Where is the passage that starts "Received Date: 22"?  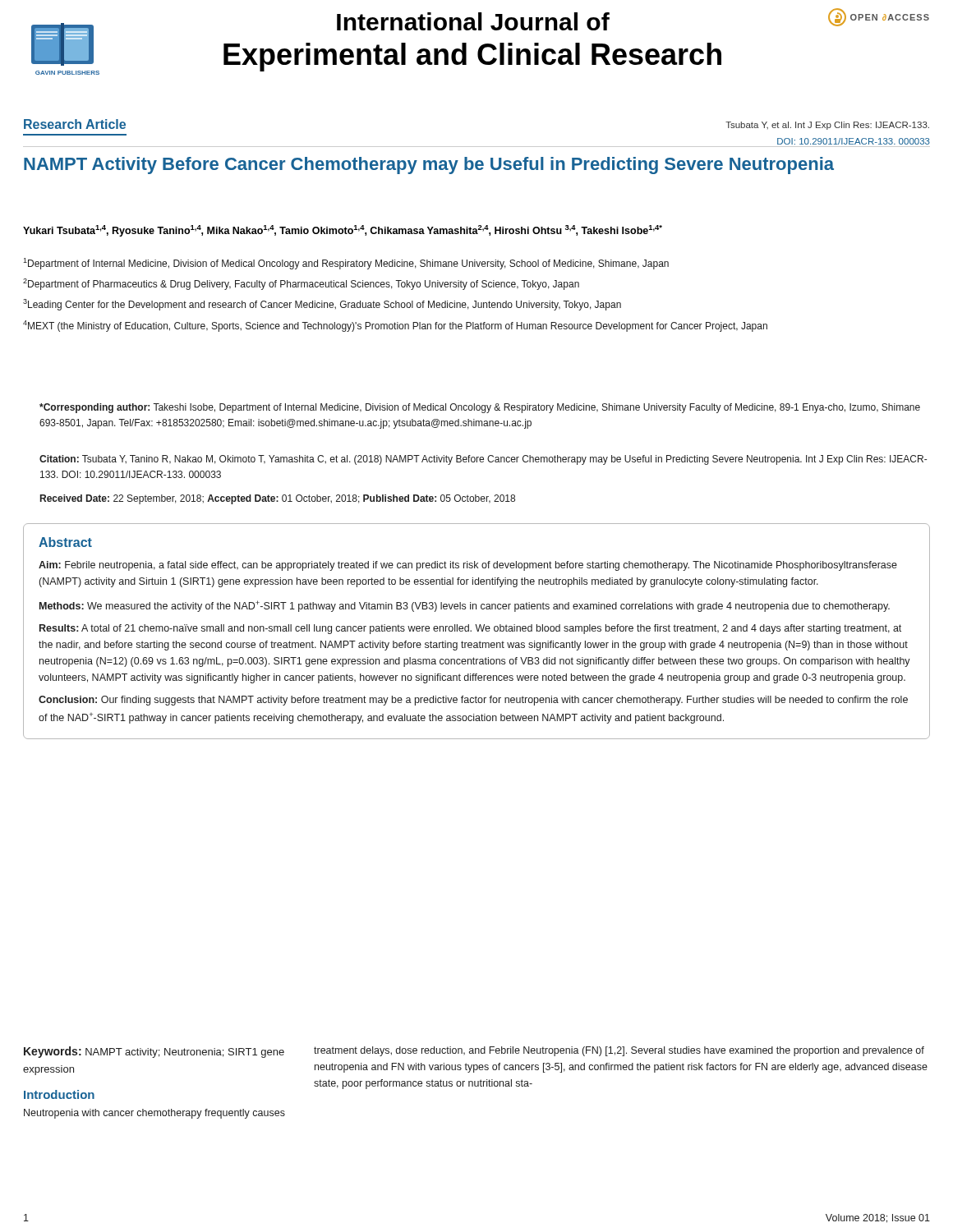(x=278, y=499)
